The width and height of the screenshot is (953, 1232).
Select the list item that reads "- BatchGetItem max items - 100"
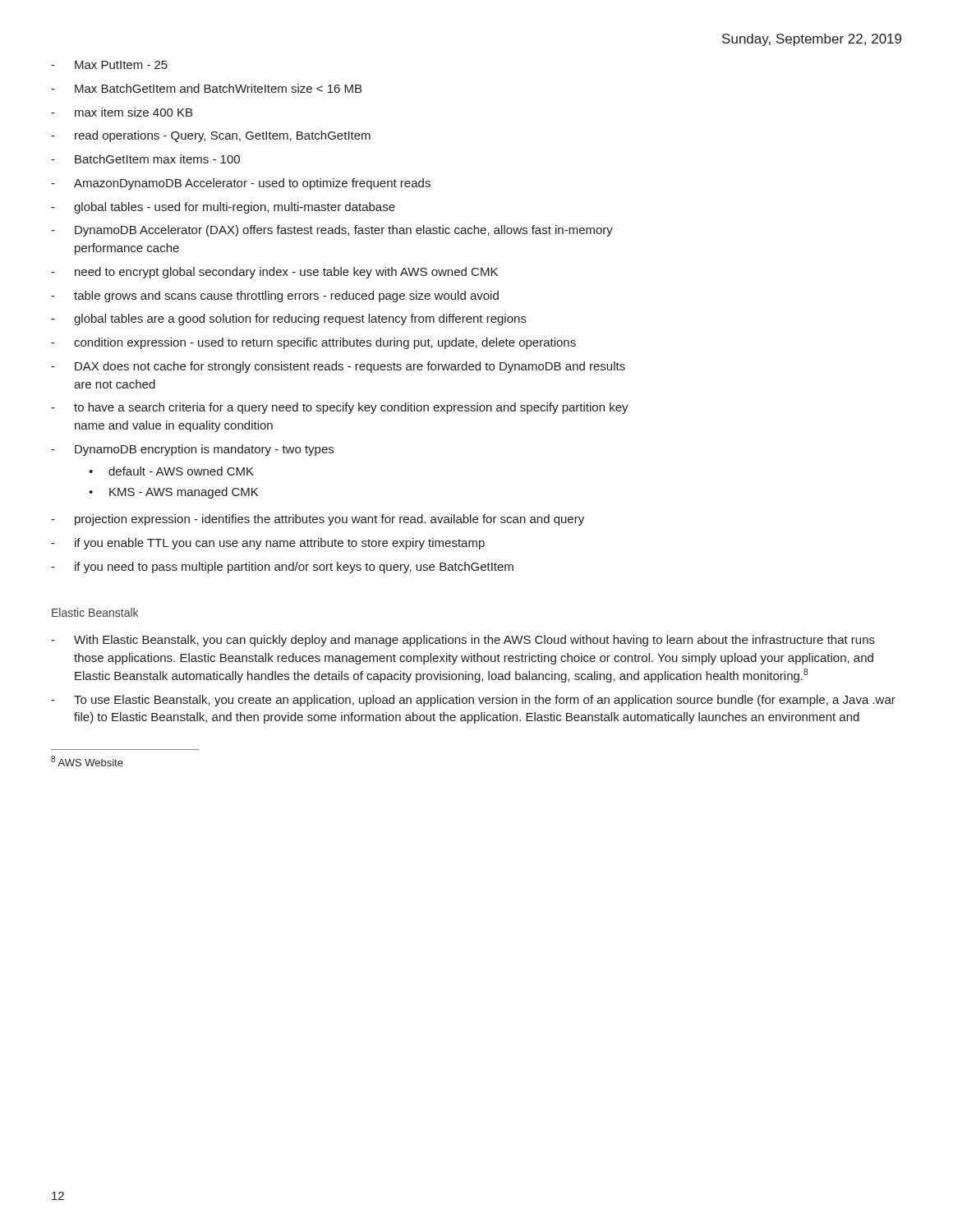pyautogui.click(x=145, y=159)
